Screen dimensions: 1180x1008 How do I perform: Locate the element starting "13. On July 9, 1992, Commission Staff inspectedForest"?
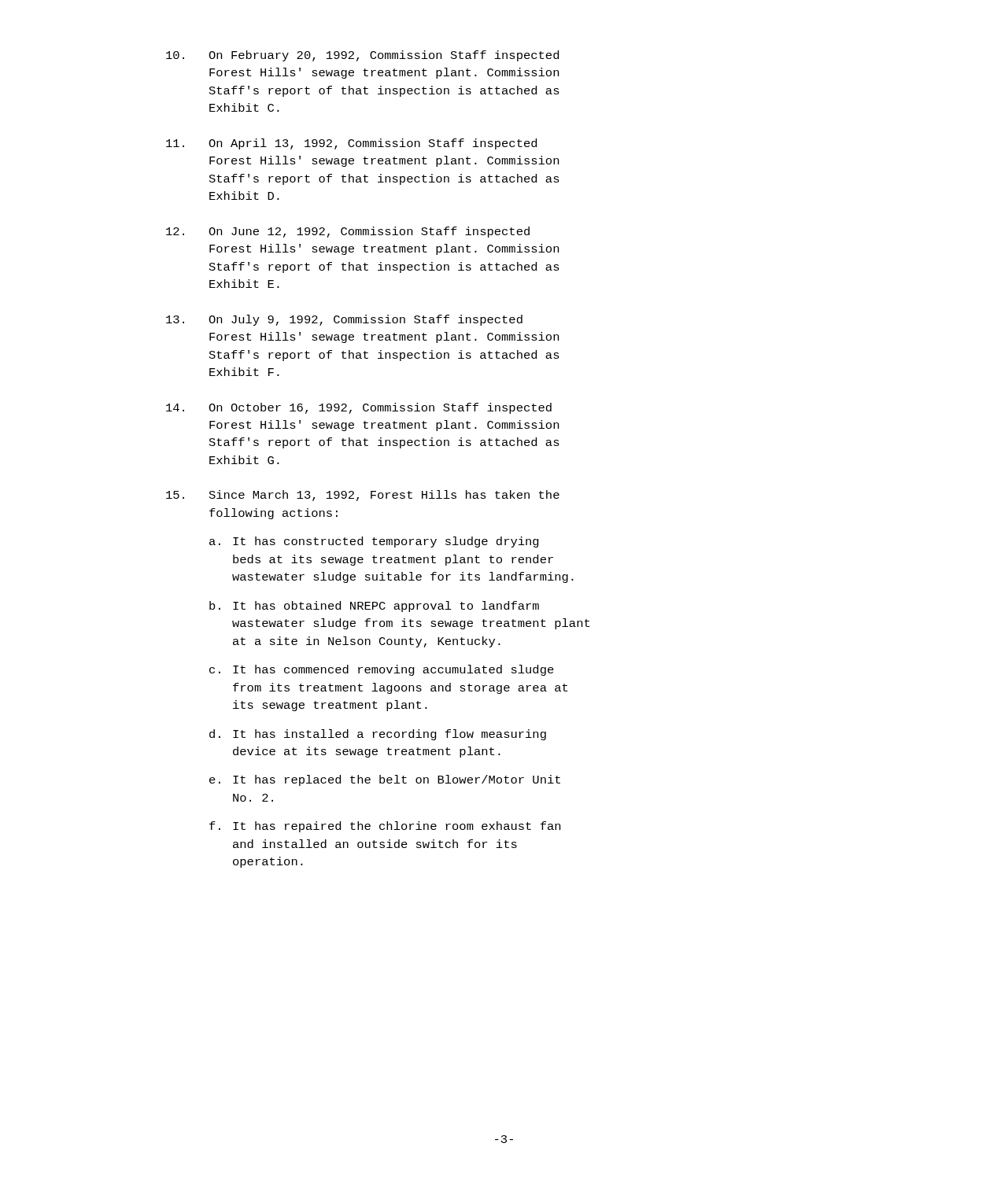tap(535, 347)
